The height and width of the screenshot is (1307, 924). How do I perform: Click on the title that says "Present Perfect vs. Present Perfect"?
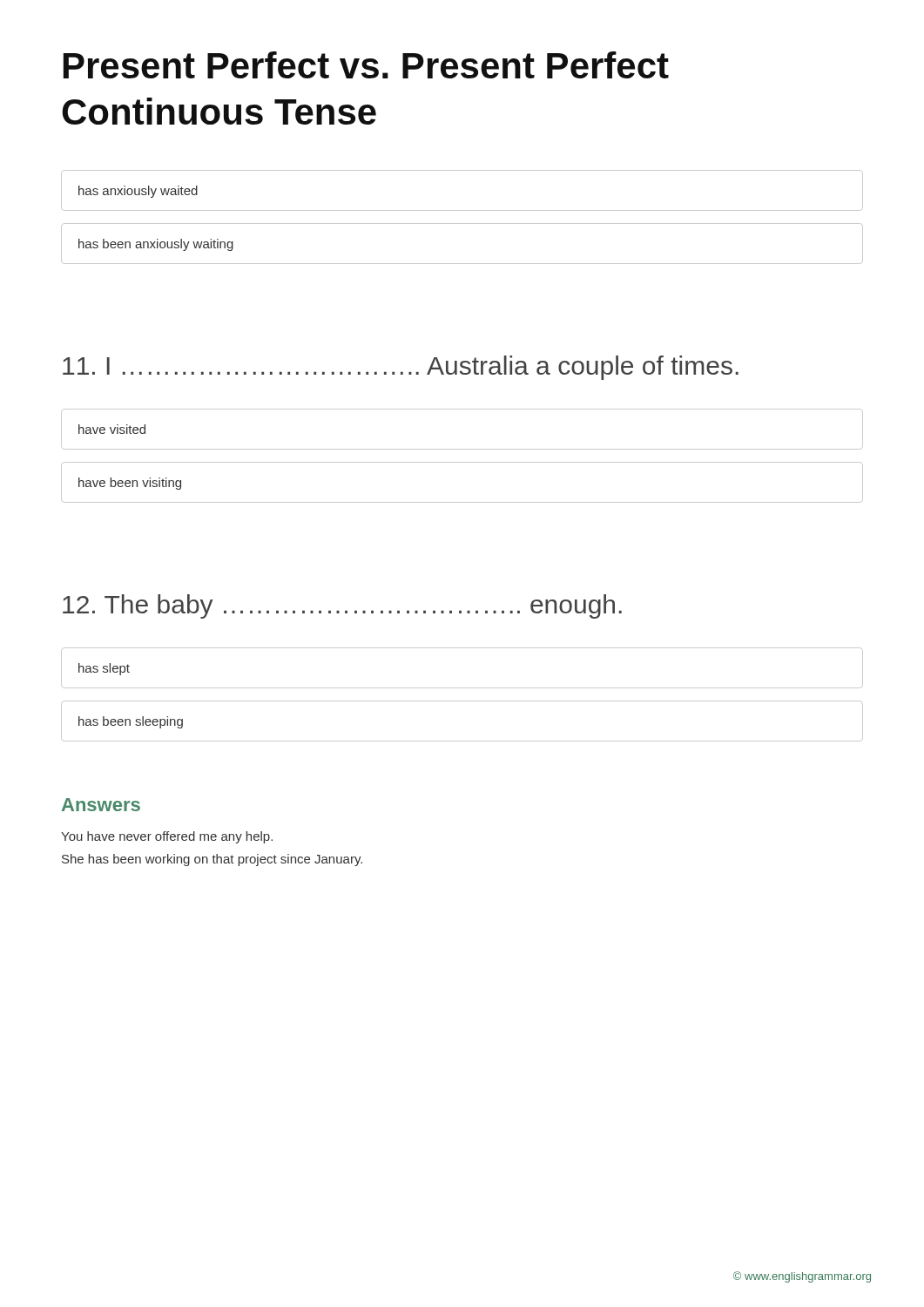pos(462,89)
